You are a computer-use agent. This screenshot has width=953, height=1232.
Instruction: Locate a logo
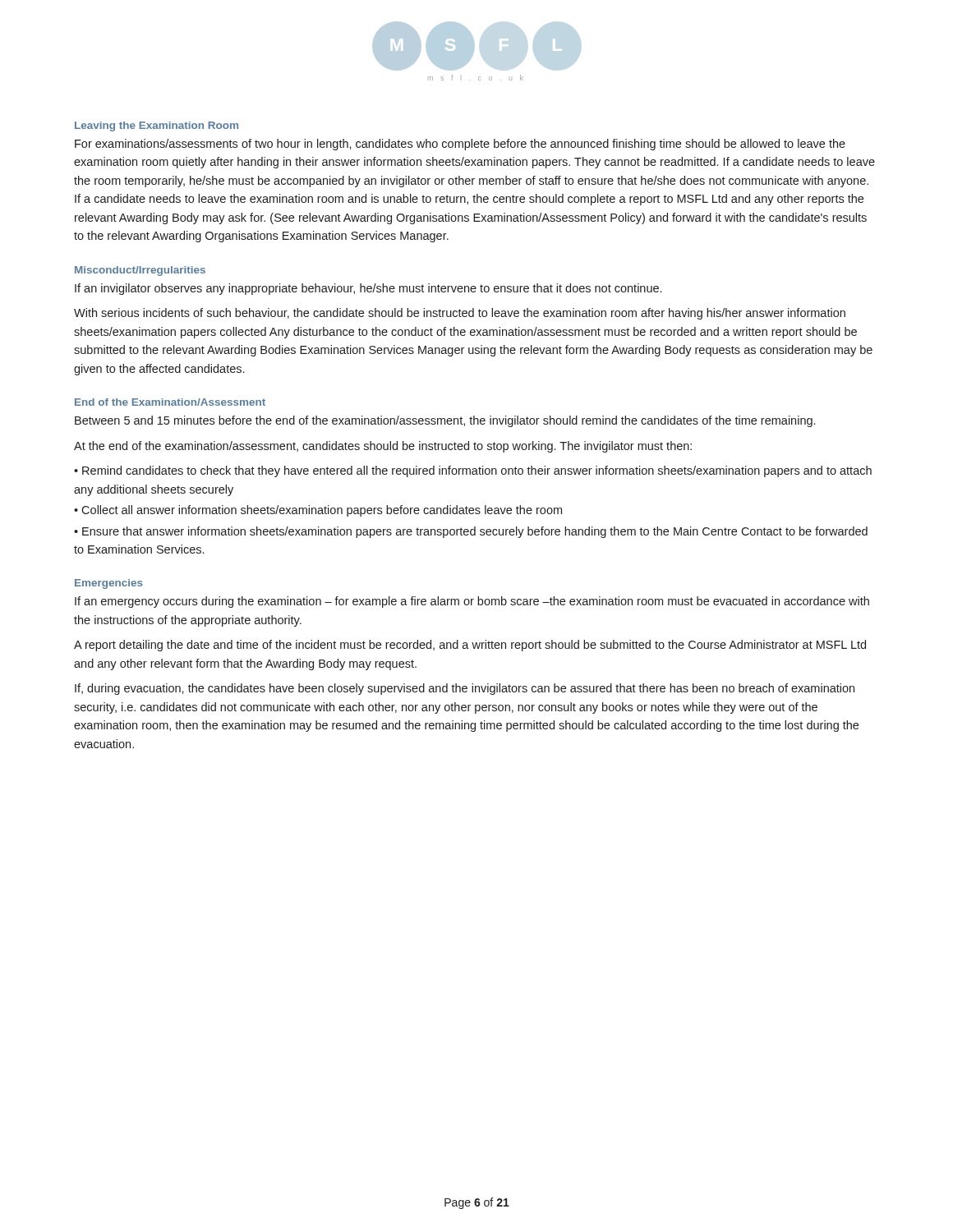tap(476, 46)
